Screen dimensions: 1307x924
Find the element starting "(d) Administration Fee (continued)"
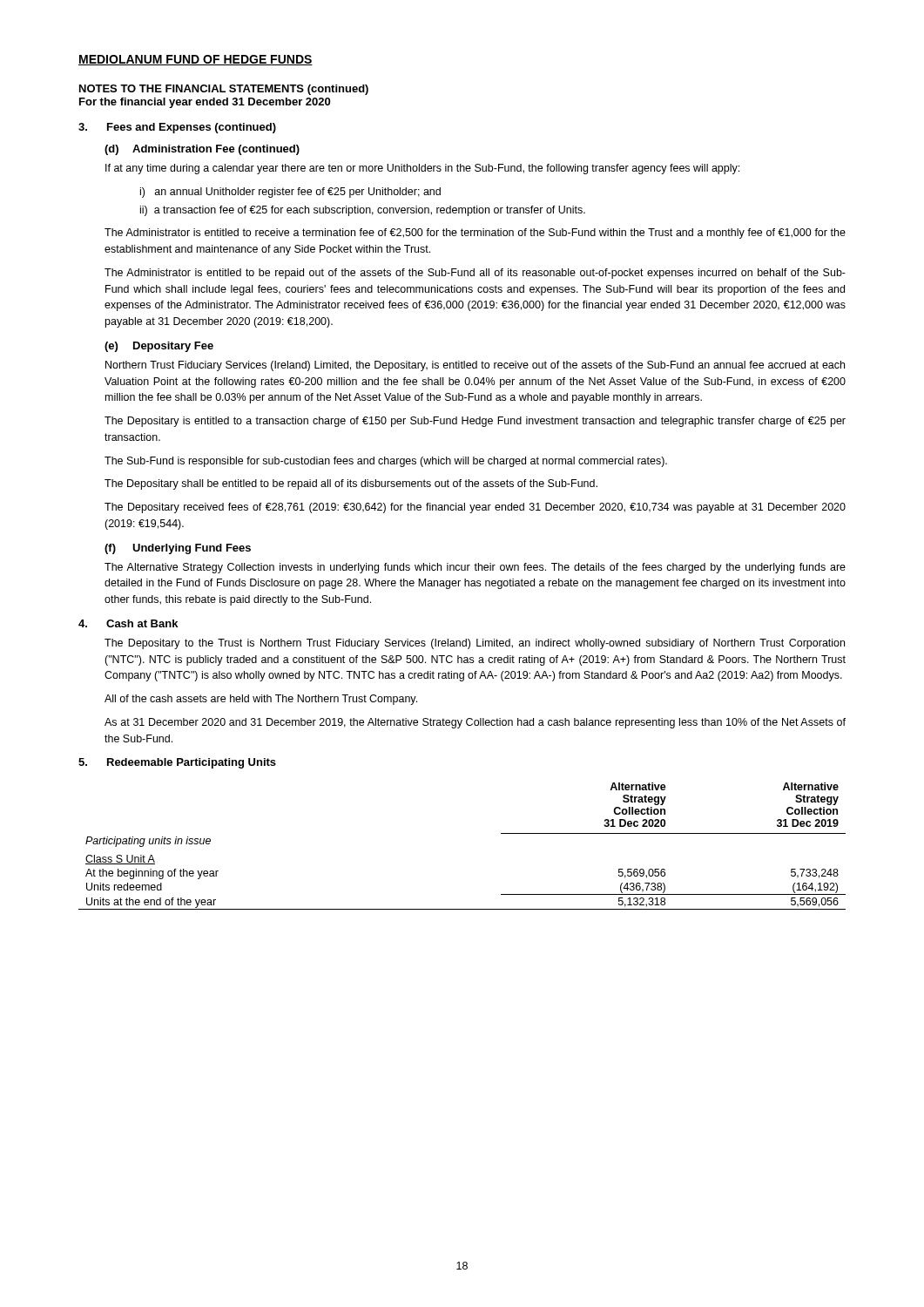(202, 149)
